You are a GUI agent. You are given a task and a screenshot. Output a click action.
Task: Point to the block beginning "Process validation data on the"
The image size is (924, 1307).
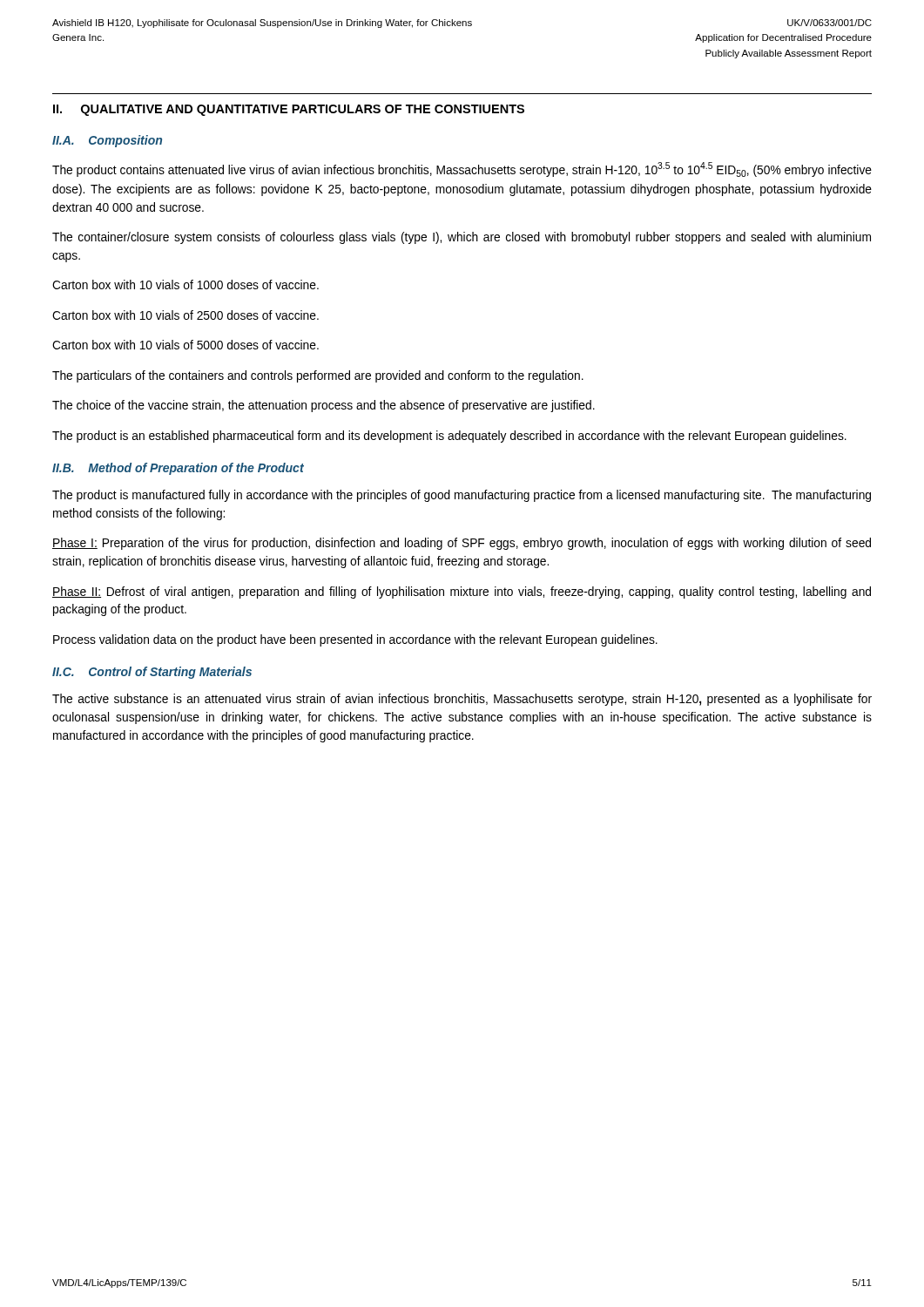click(x=462, y=640)
